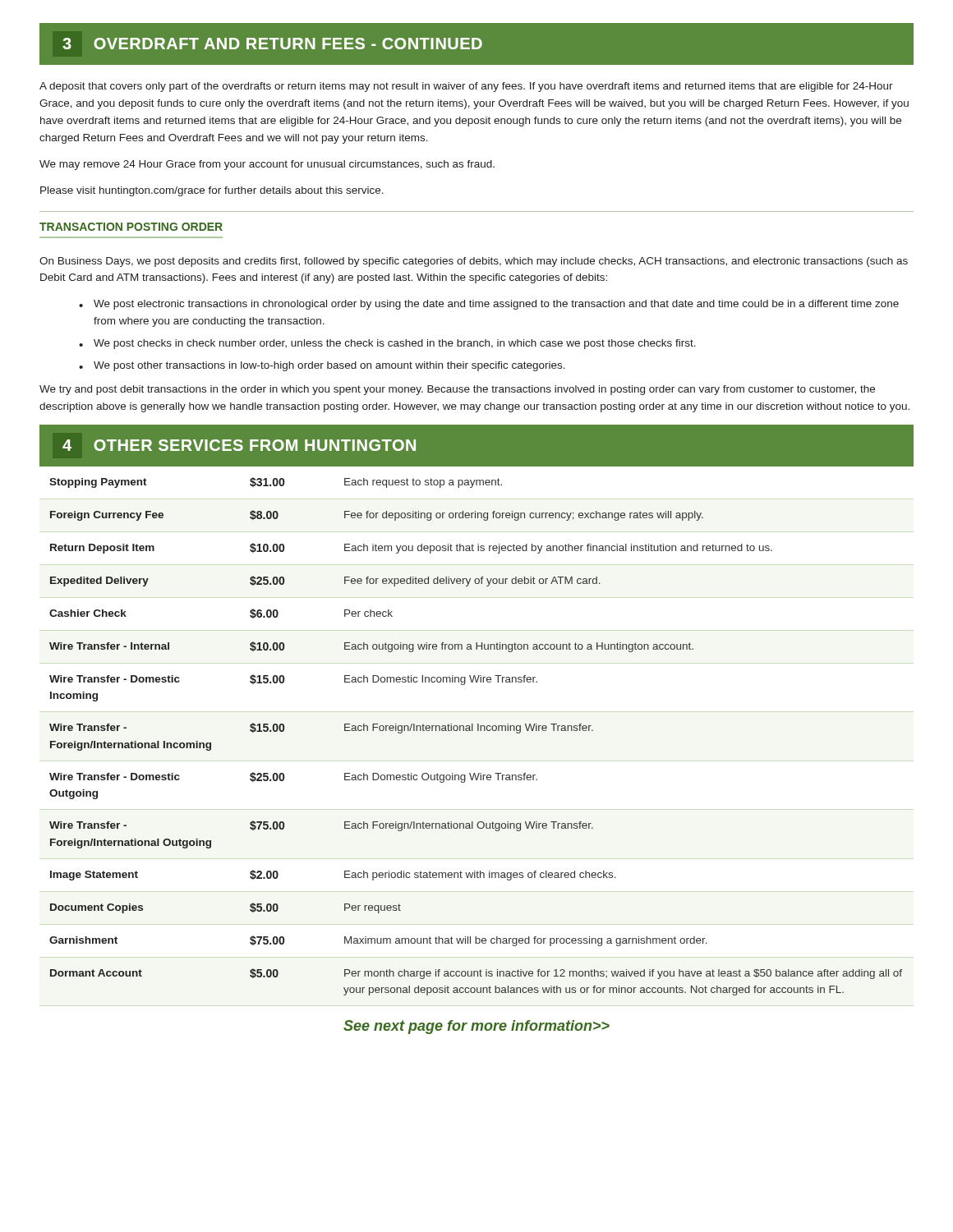Click where it says "TRANSACTION POSTING ORDER"
The image size is (953, 1232).
131,229
